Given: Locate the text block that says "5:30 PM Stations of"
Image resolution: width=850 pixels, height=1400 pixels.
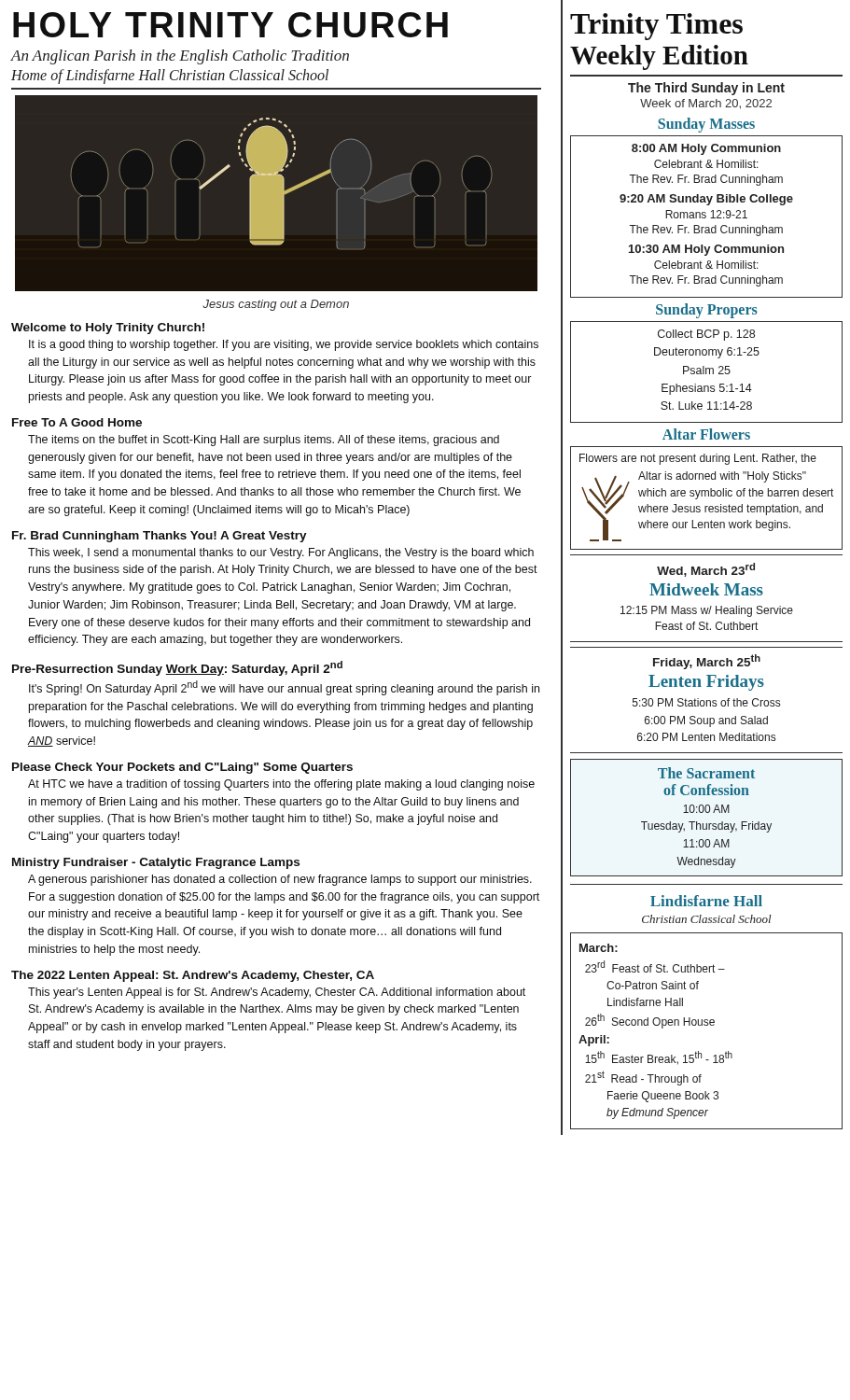Looking at the screenshot, I should point(706,720).
